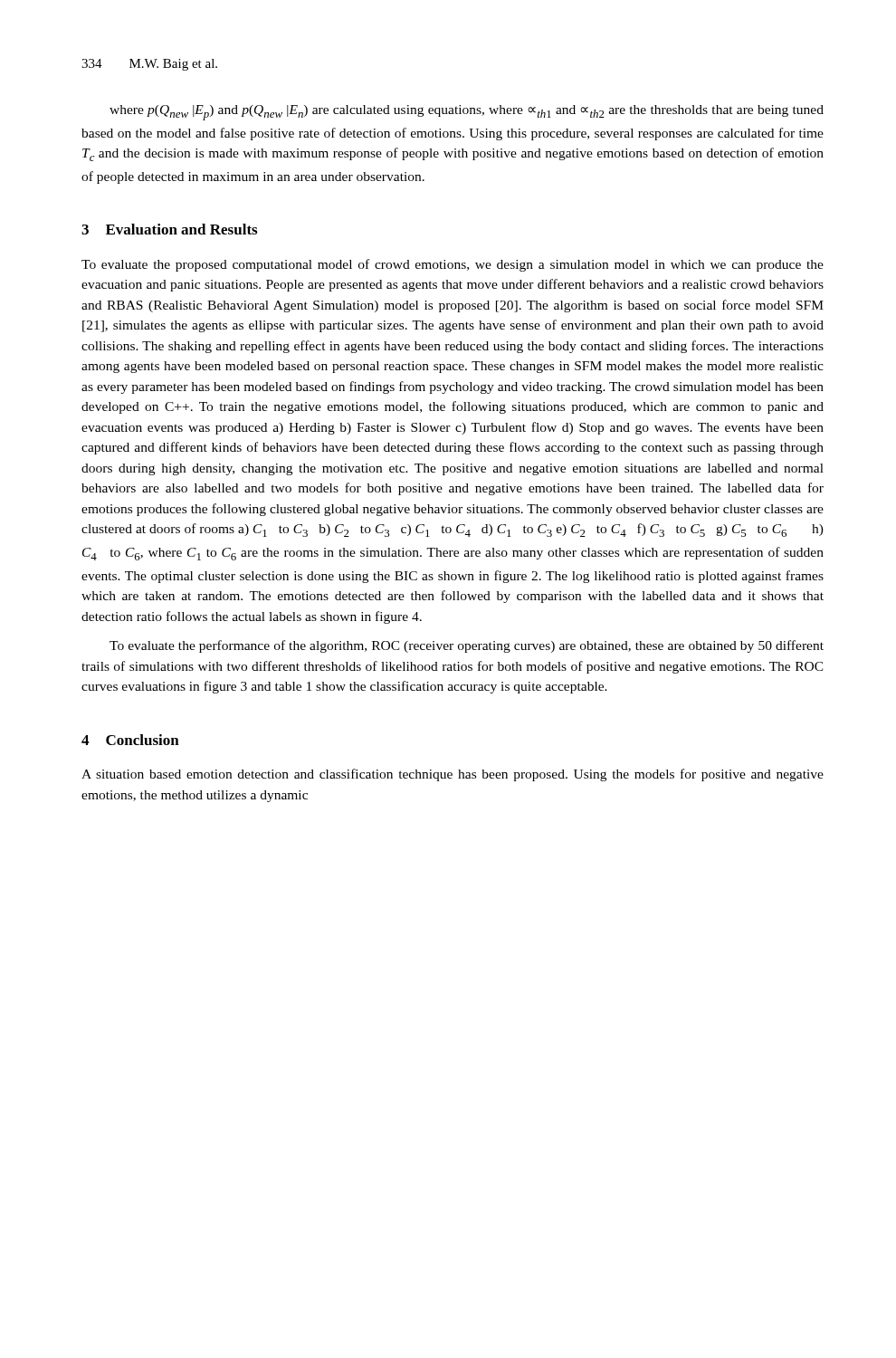Navigate to the element starting "To evaluate the proposed computational"

coord(453,476)
